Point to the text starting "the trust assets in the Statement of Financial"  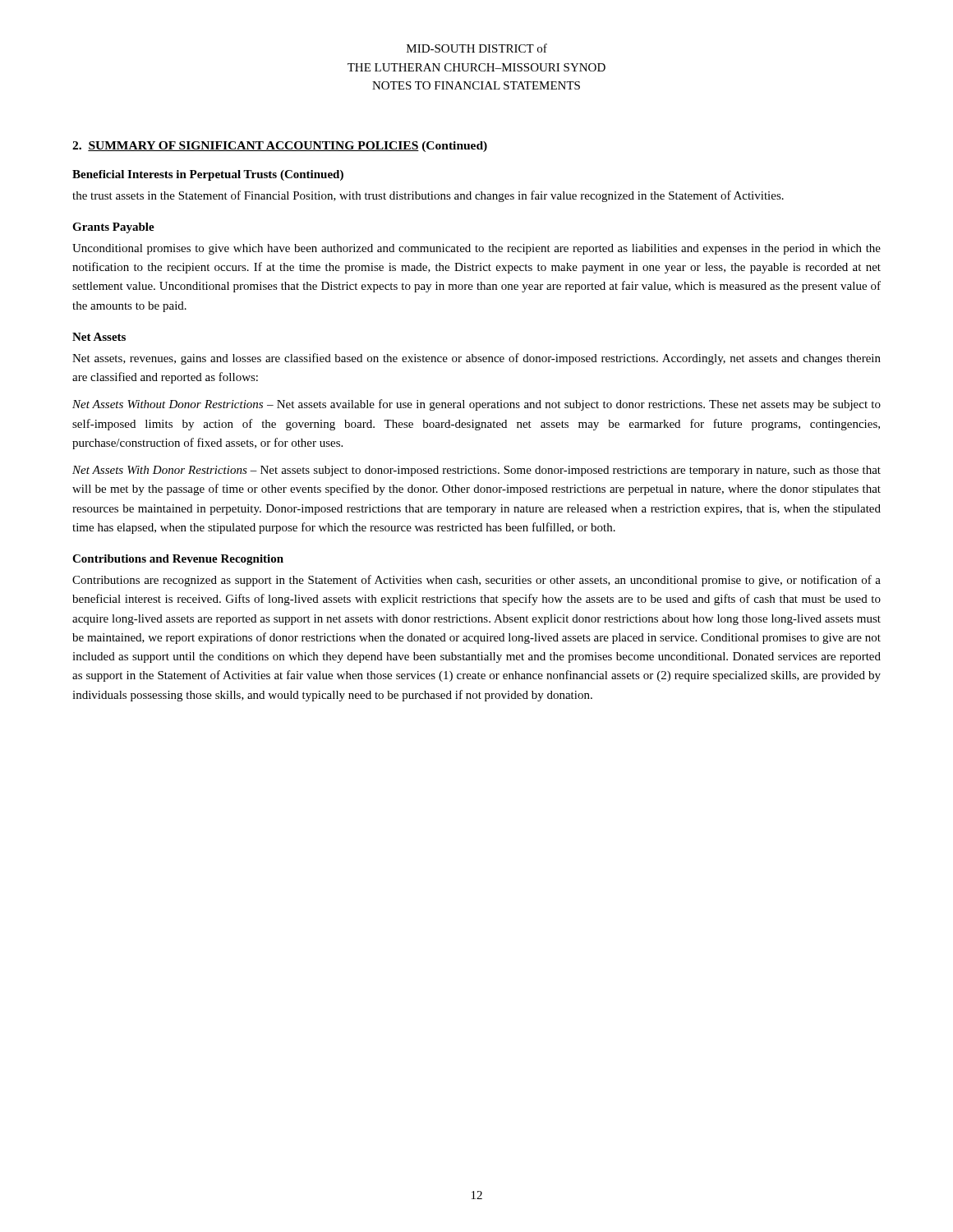428,195
